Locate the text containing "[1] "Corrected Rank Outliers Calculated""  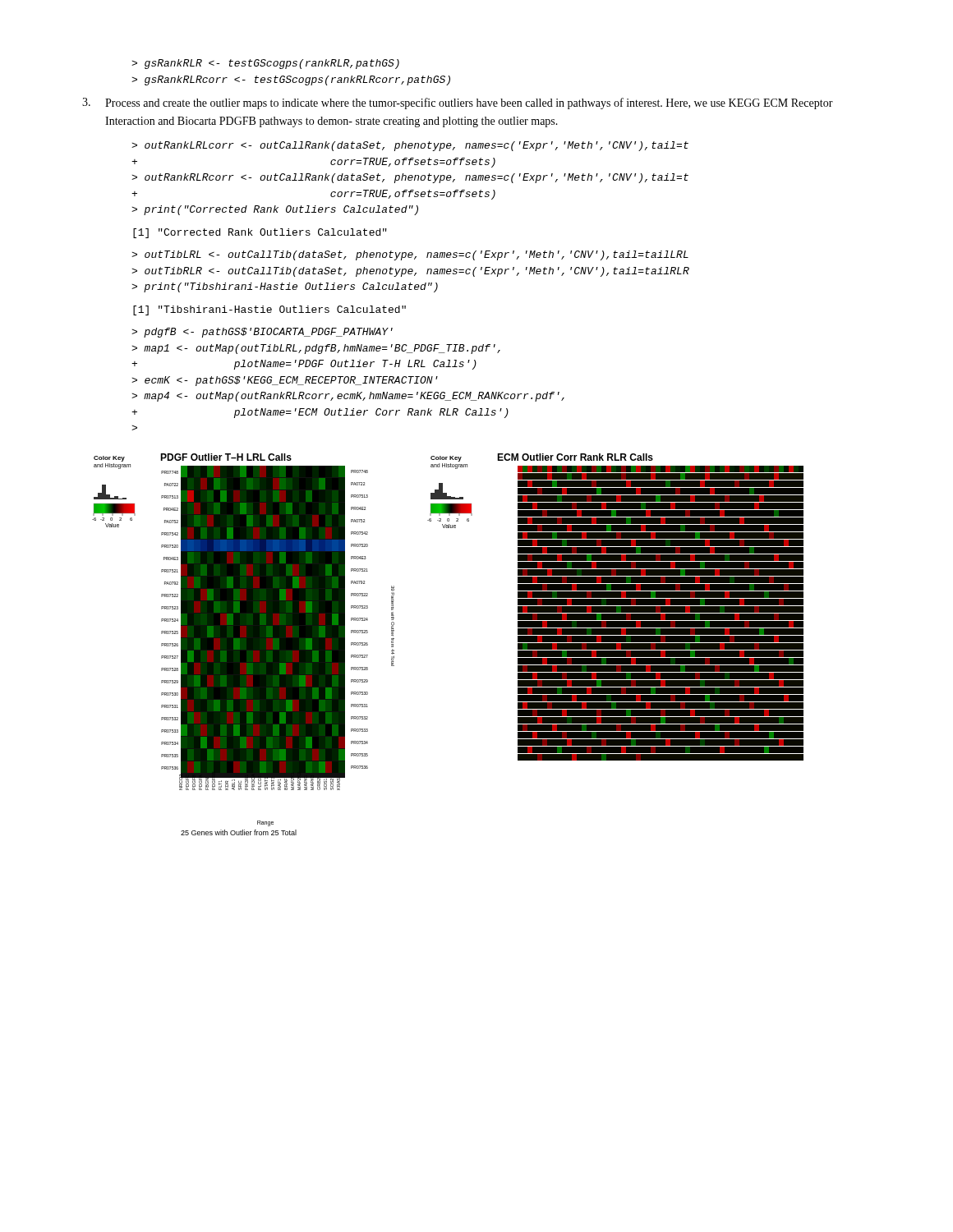click(x=260, y=233)
